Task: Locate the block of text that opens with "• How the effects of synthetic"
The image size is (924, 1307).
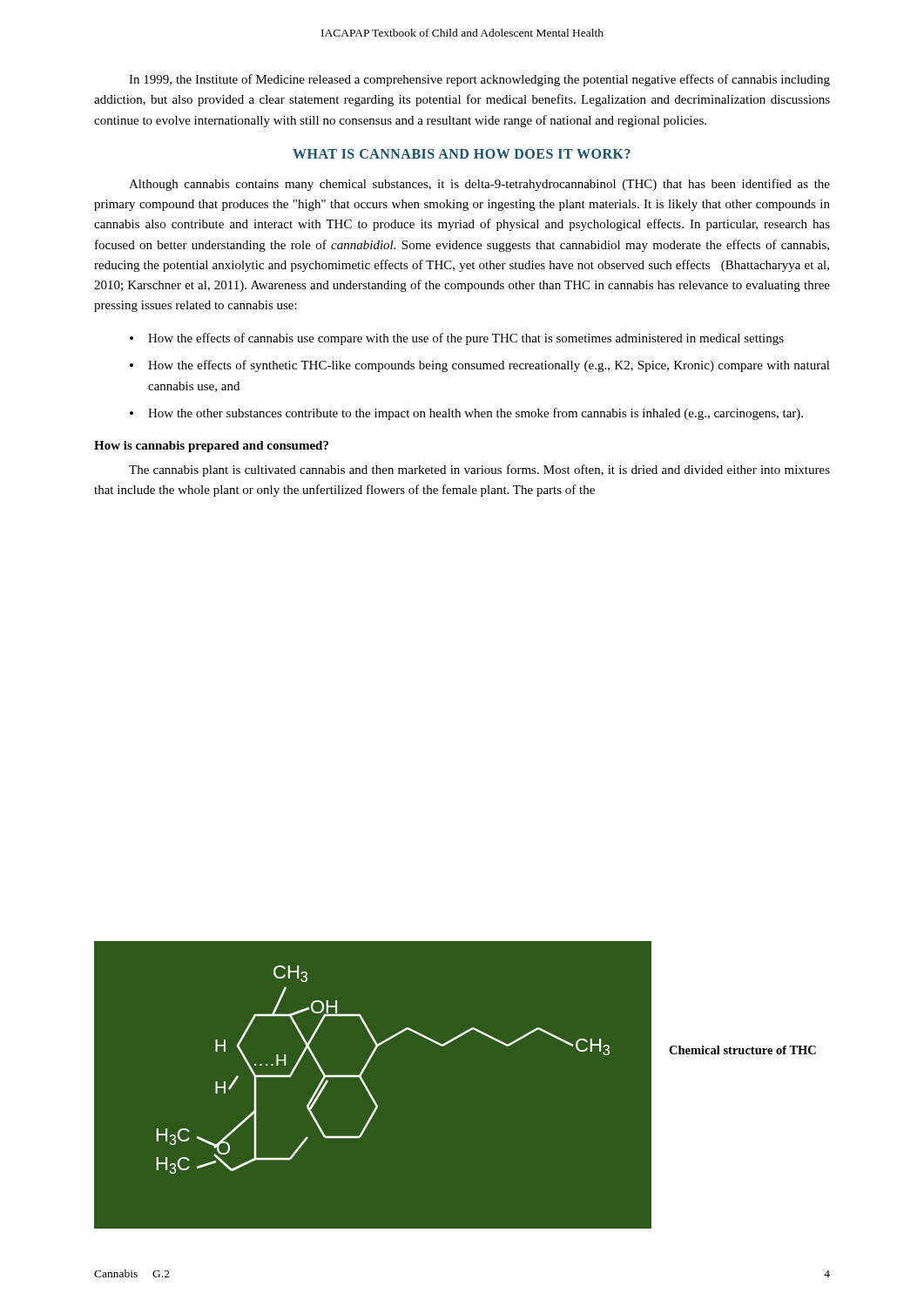Action: pyautogui.click(x=479, y=376)
